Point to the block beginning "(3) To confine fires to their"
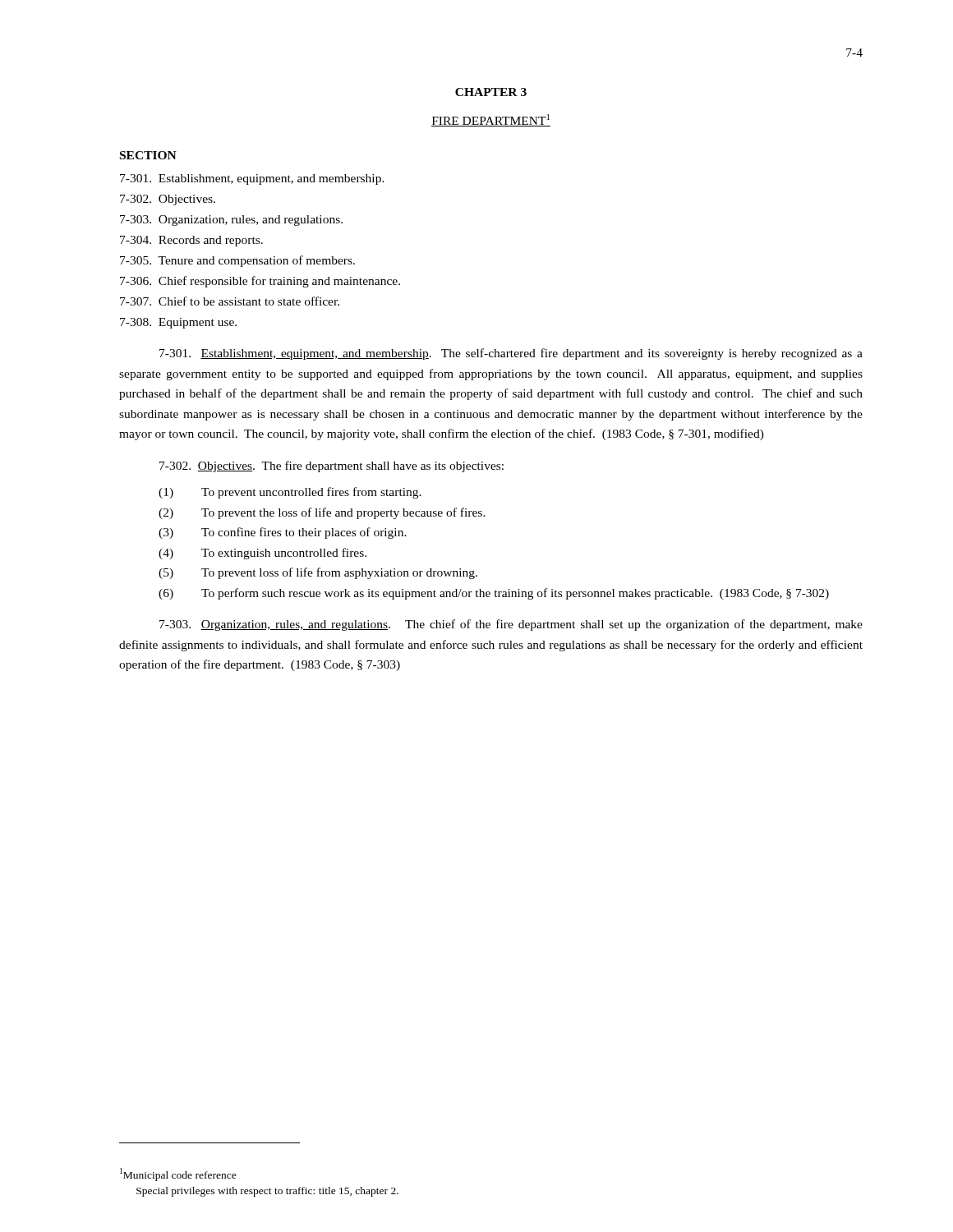The image size is (953, 1232). point(283,533)
